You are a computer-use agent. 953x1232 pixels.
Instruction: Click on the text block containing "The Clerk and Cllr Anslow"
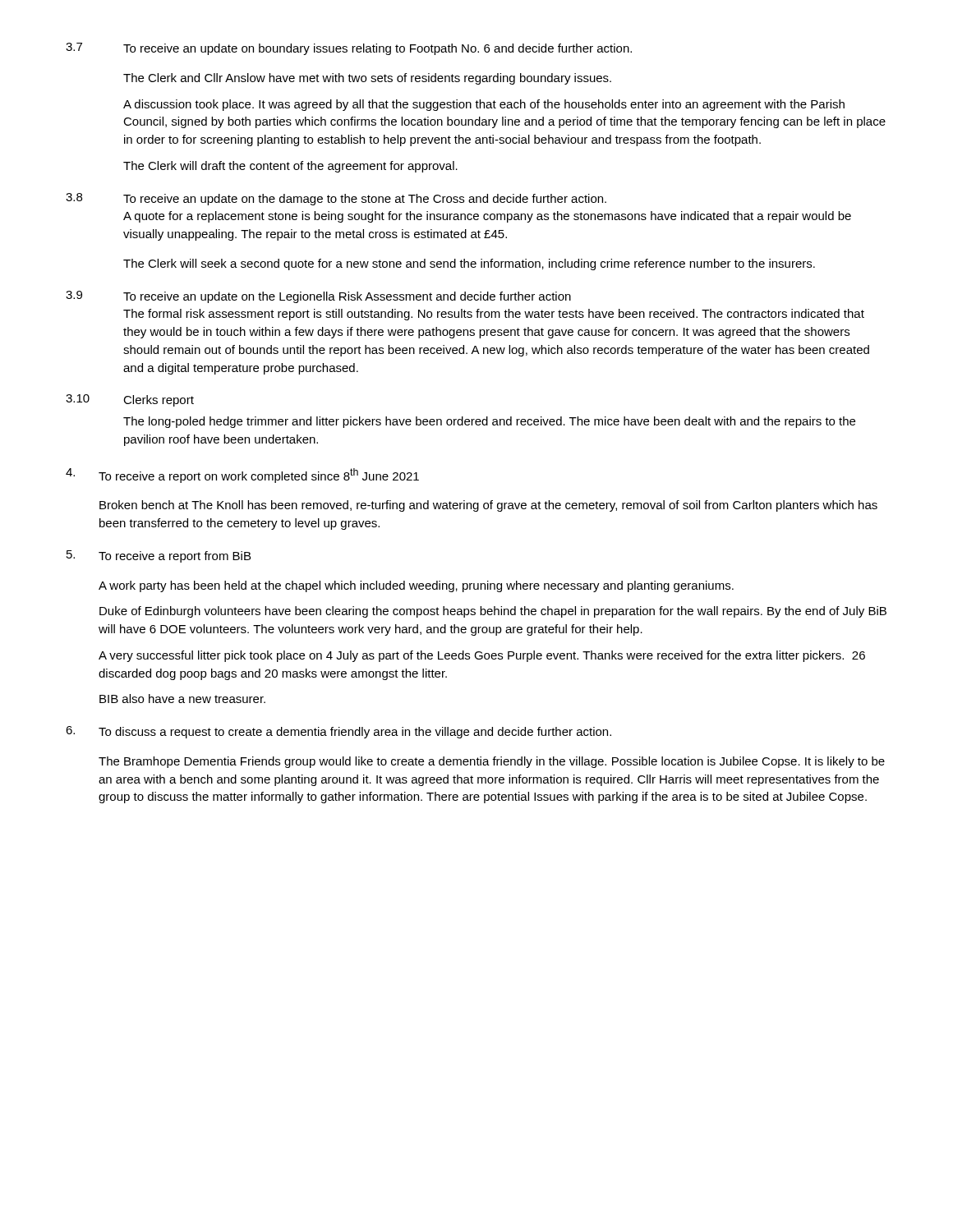coord(505,122)
